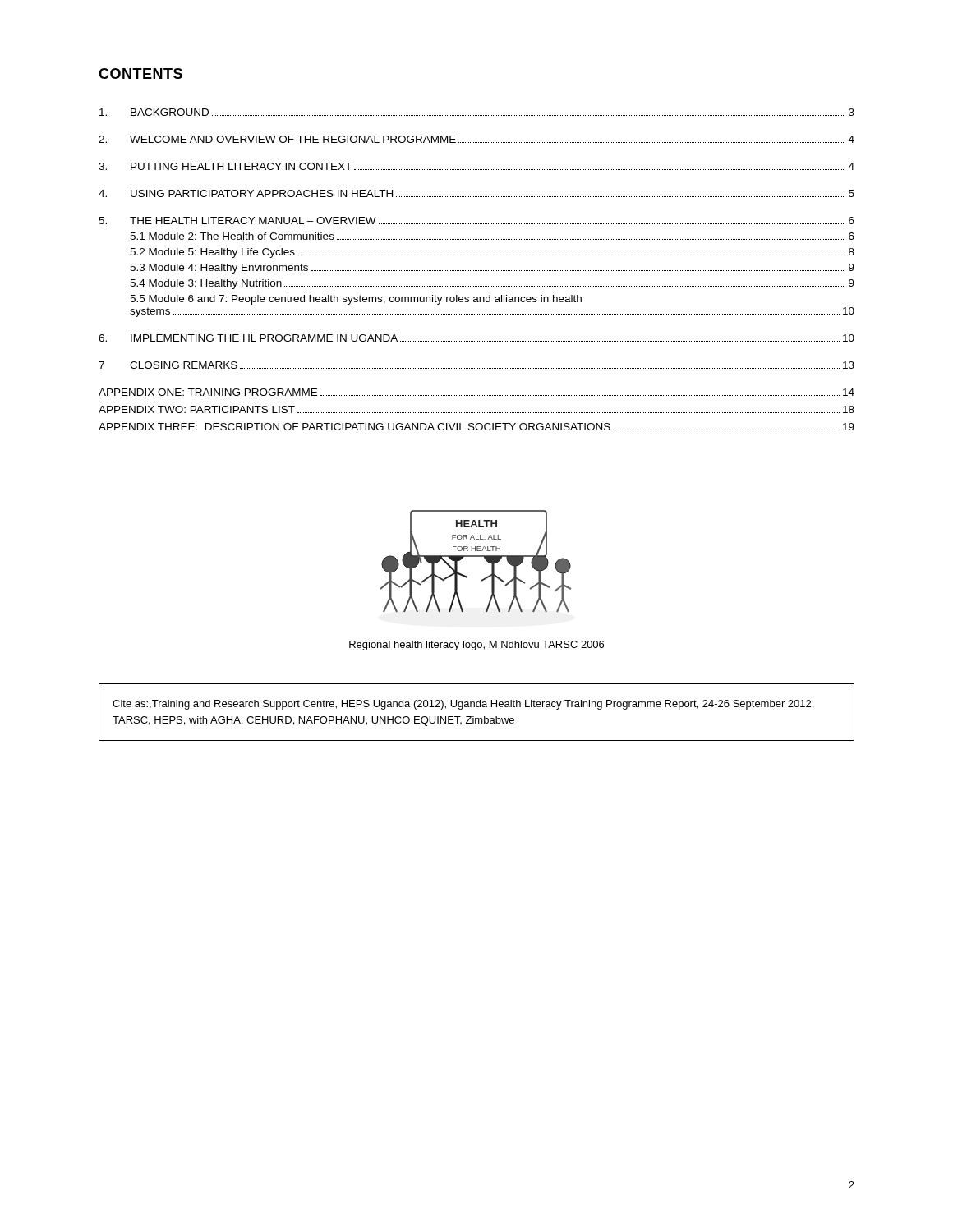Find "5.2 Module 5: Healthy Life Cycles 8" on this page
Viewport: 953px width, 1232px height.
pos(492,252)
